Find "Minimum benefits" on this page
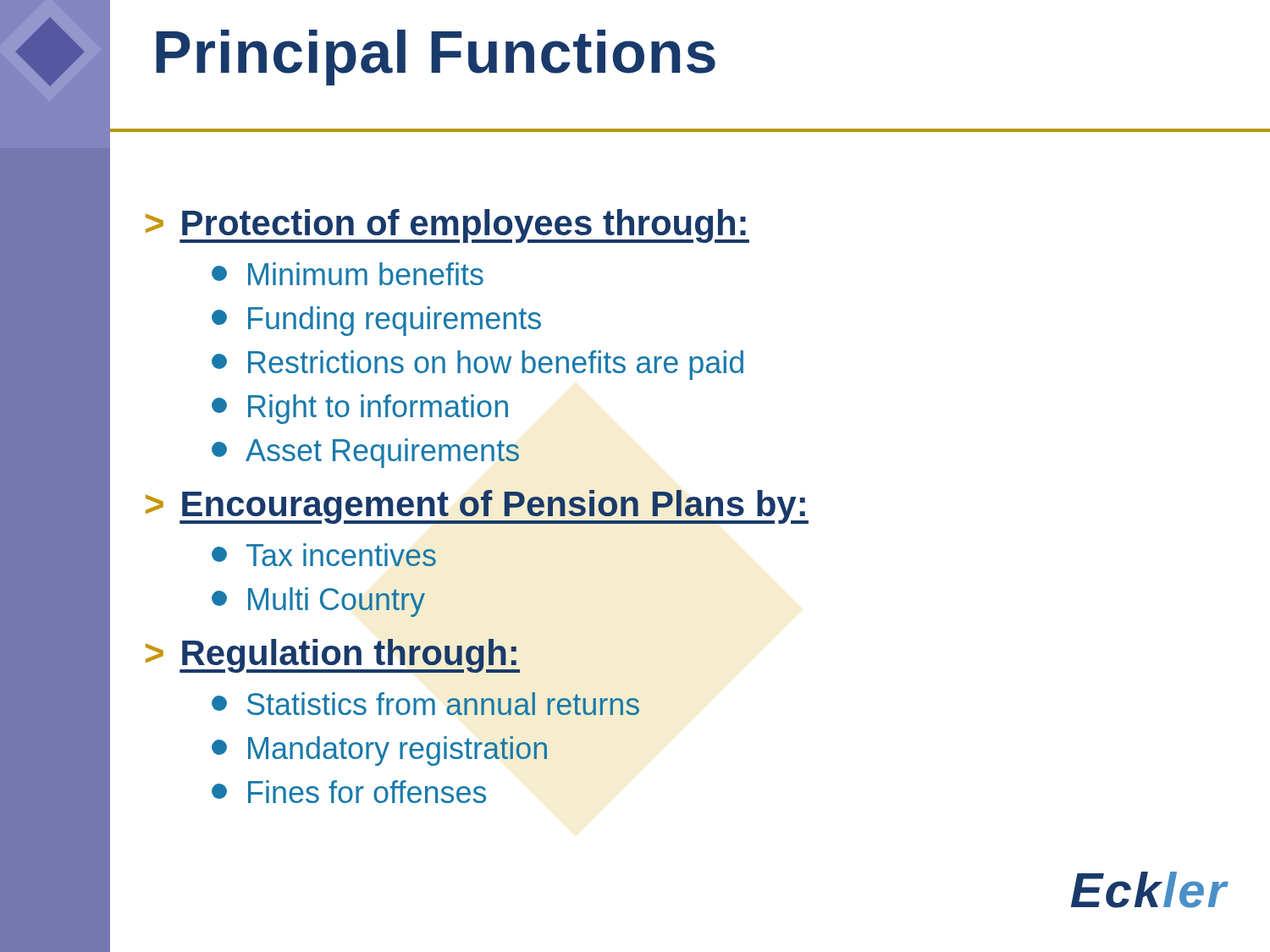The image size is (1270, 952). (x=348, y=275)
